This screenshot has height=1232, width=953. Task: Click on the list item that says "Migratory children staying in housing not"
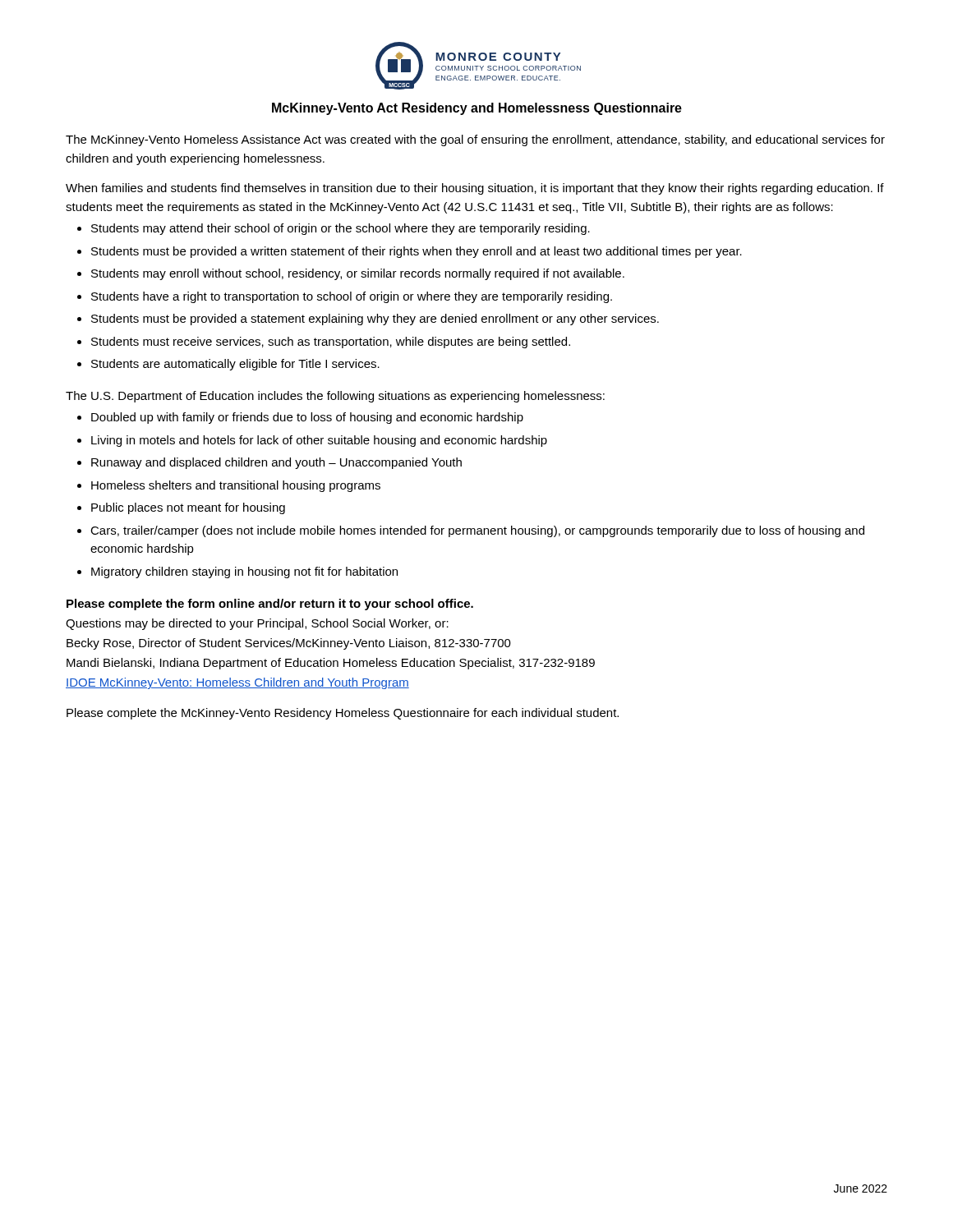click(244, 571)
